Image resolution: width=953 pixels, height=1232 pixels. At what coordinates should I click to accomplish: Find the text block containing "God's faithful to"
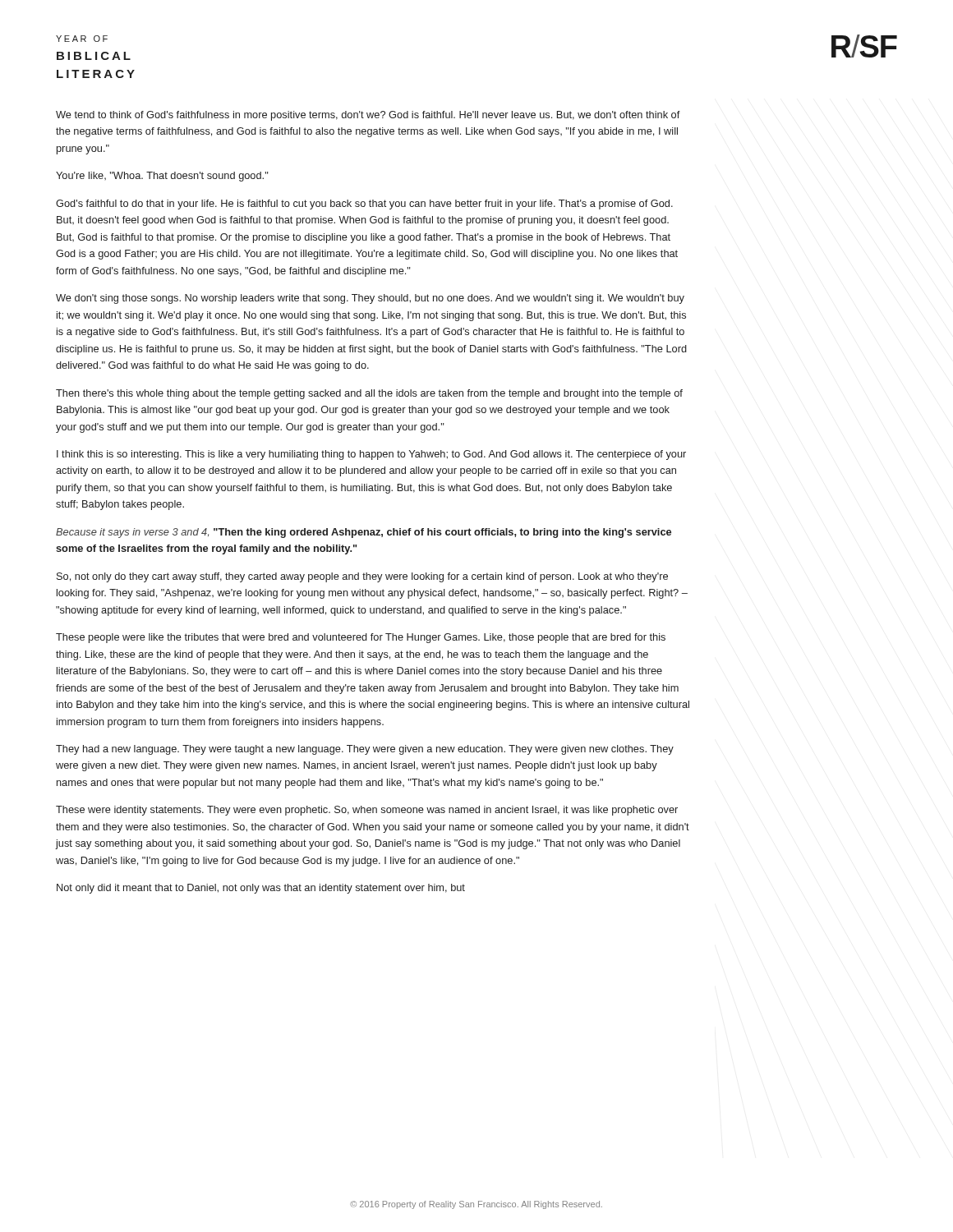tap(373, 237)
